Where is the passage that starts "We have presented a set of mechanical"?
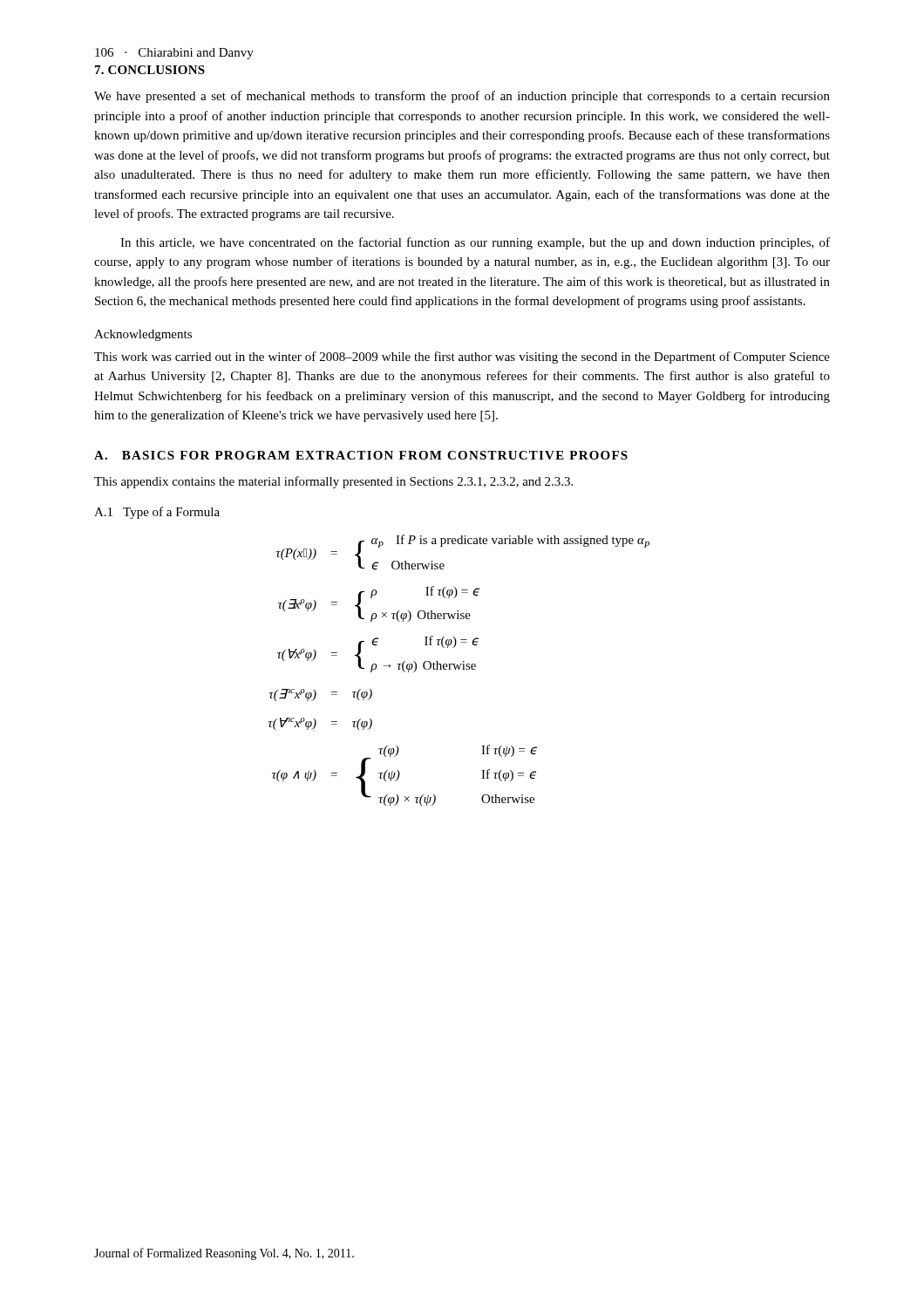Image resolution: width=924 pixels, height=1308 pixels. [x=462, y=199]
